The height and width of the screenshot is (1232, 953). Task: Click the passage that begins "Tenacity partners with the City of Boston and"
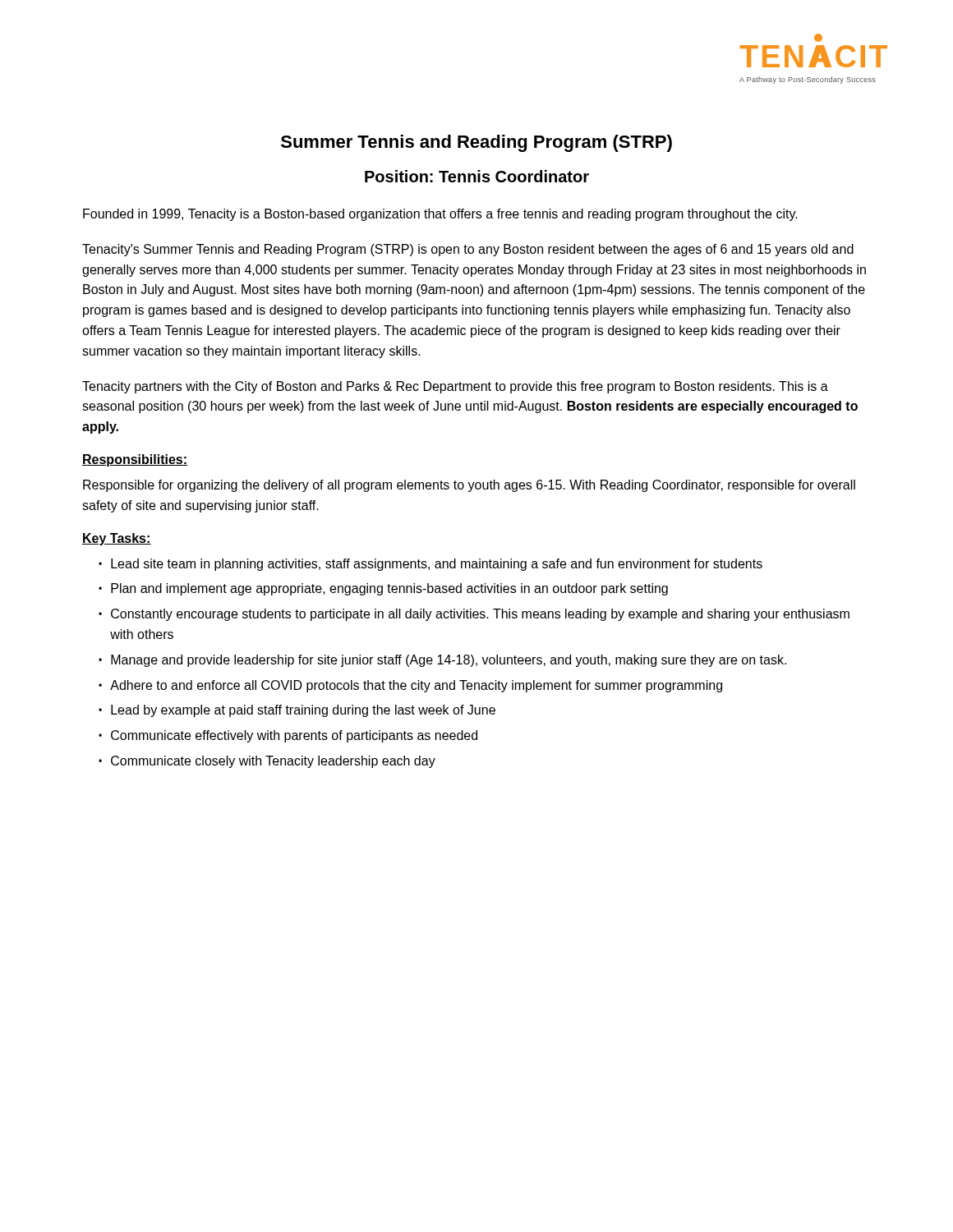pos(470,406)
